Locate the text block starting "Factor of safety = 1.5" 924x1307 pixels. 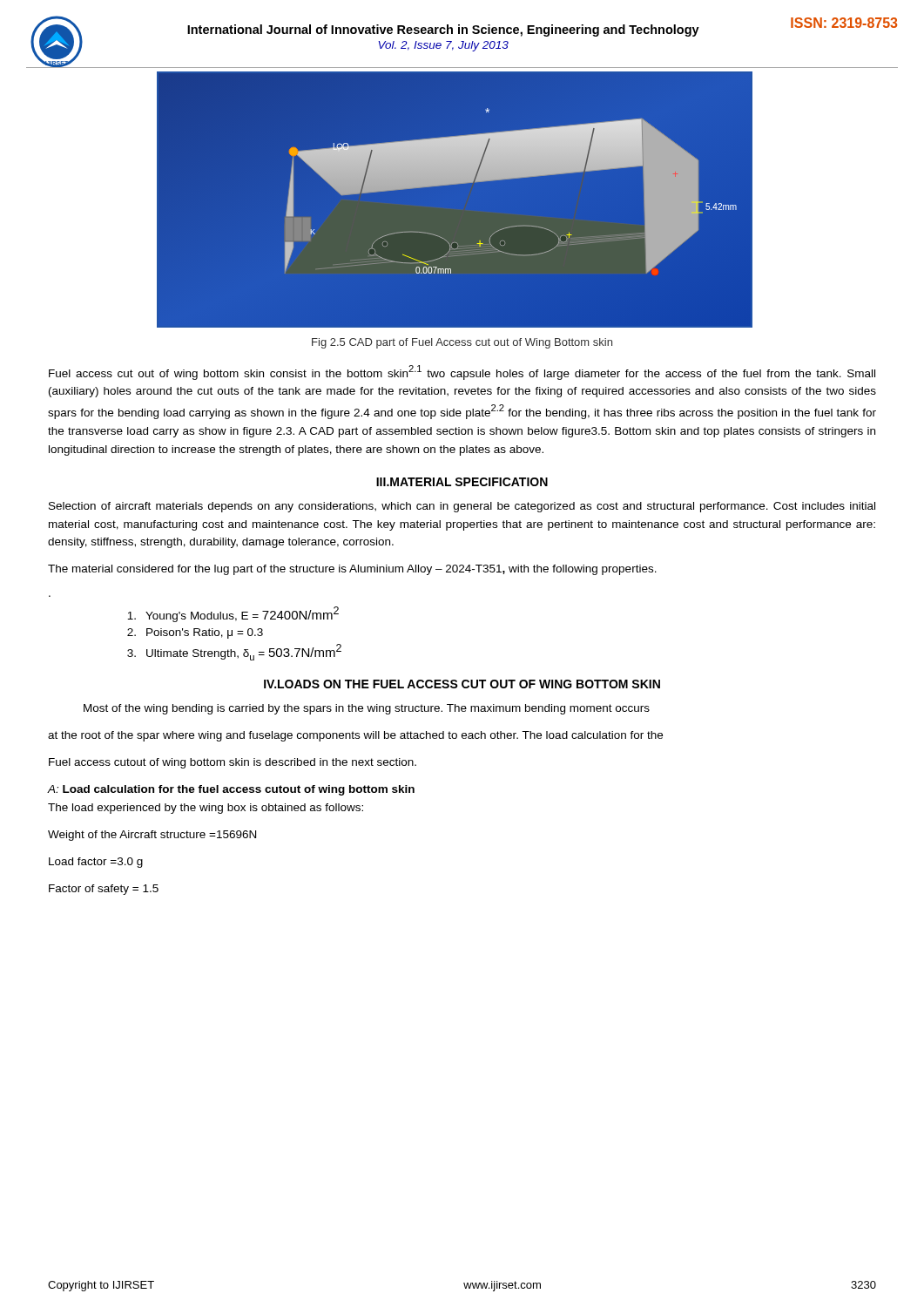coord(103,888)
